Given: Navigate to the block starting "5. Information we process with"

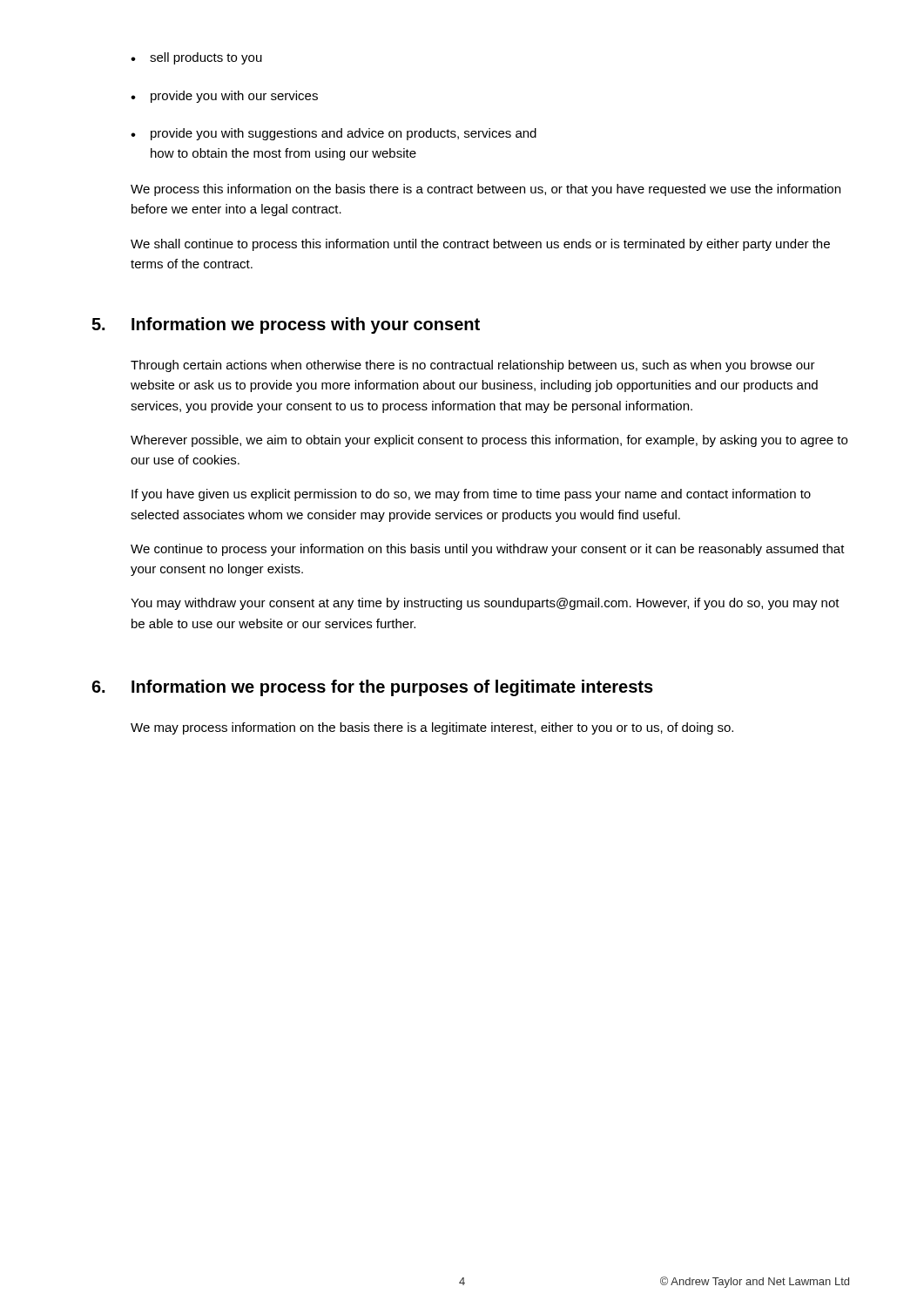Looking at the screenshot, I should point(471,324).
